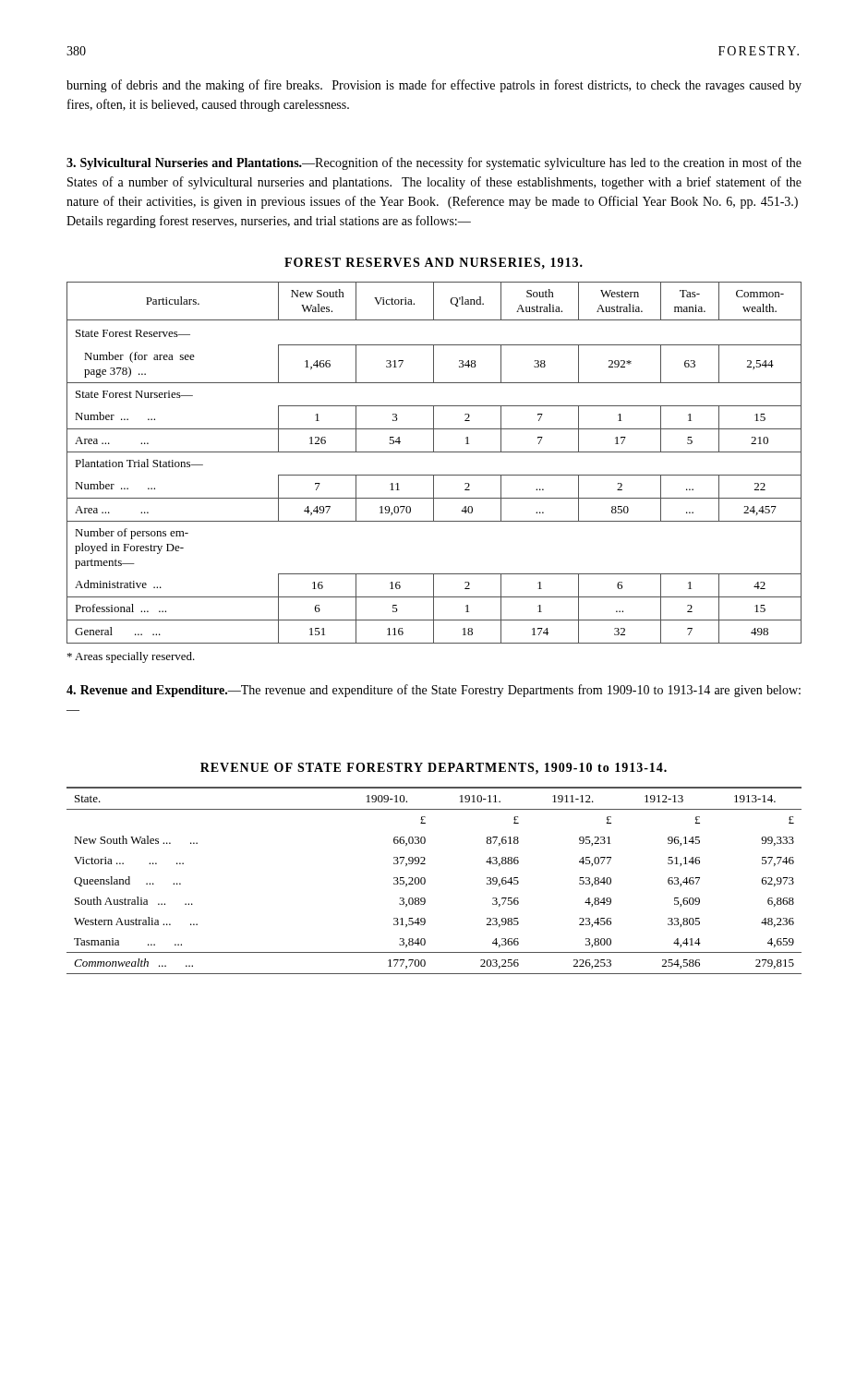Select the table that reads "Professional ... ..."
The height and width of the screenshot is (1385, 868).
coord(434,462)
